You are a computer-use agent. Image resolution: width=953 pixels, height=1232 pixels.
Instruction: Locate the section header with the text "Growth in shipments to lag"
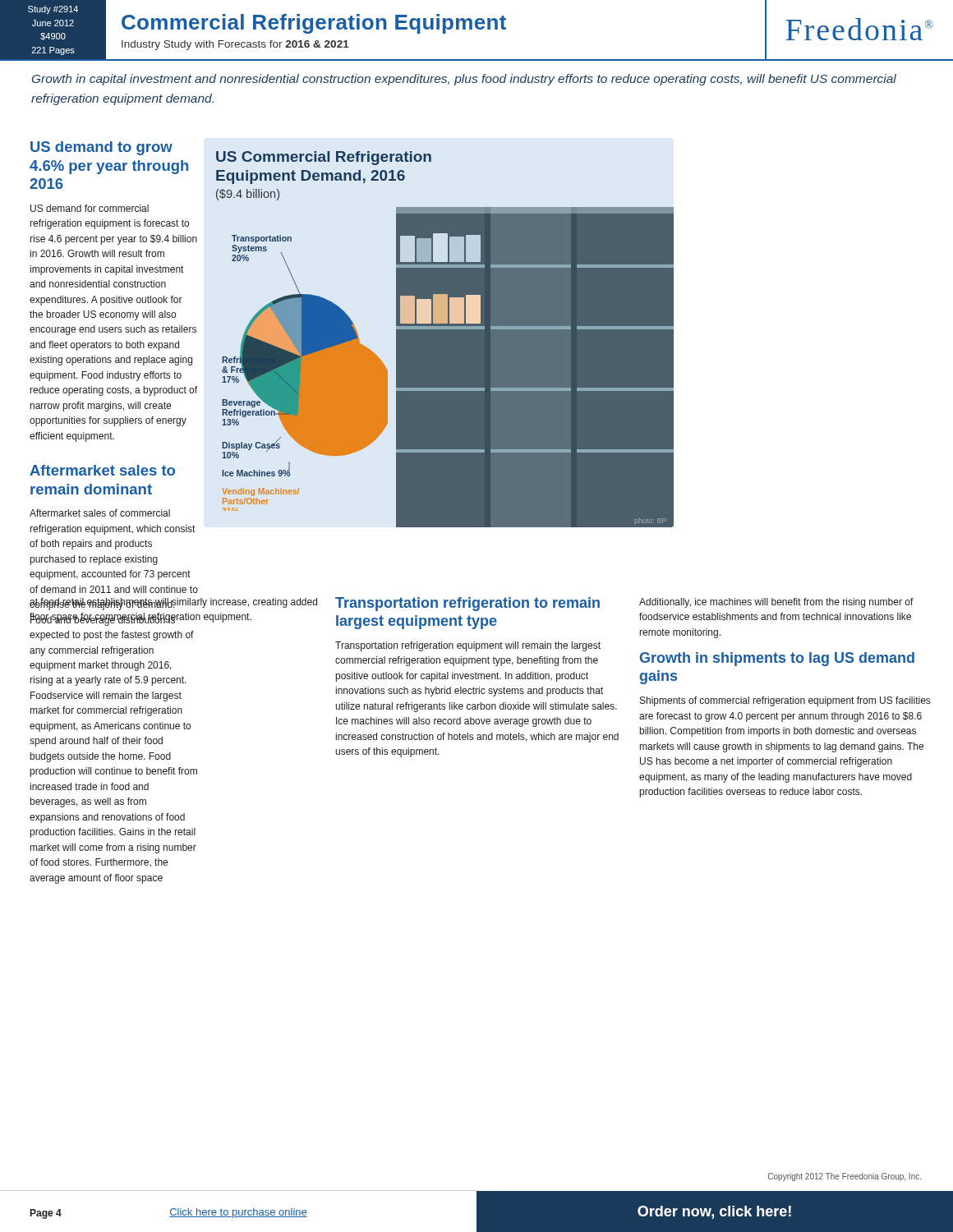pyautogui.click(x=777, y=667)
